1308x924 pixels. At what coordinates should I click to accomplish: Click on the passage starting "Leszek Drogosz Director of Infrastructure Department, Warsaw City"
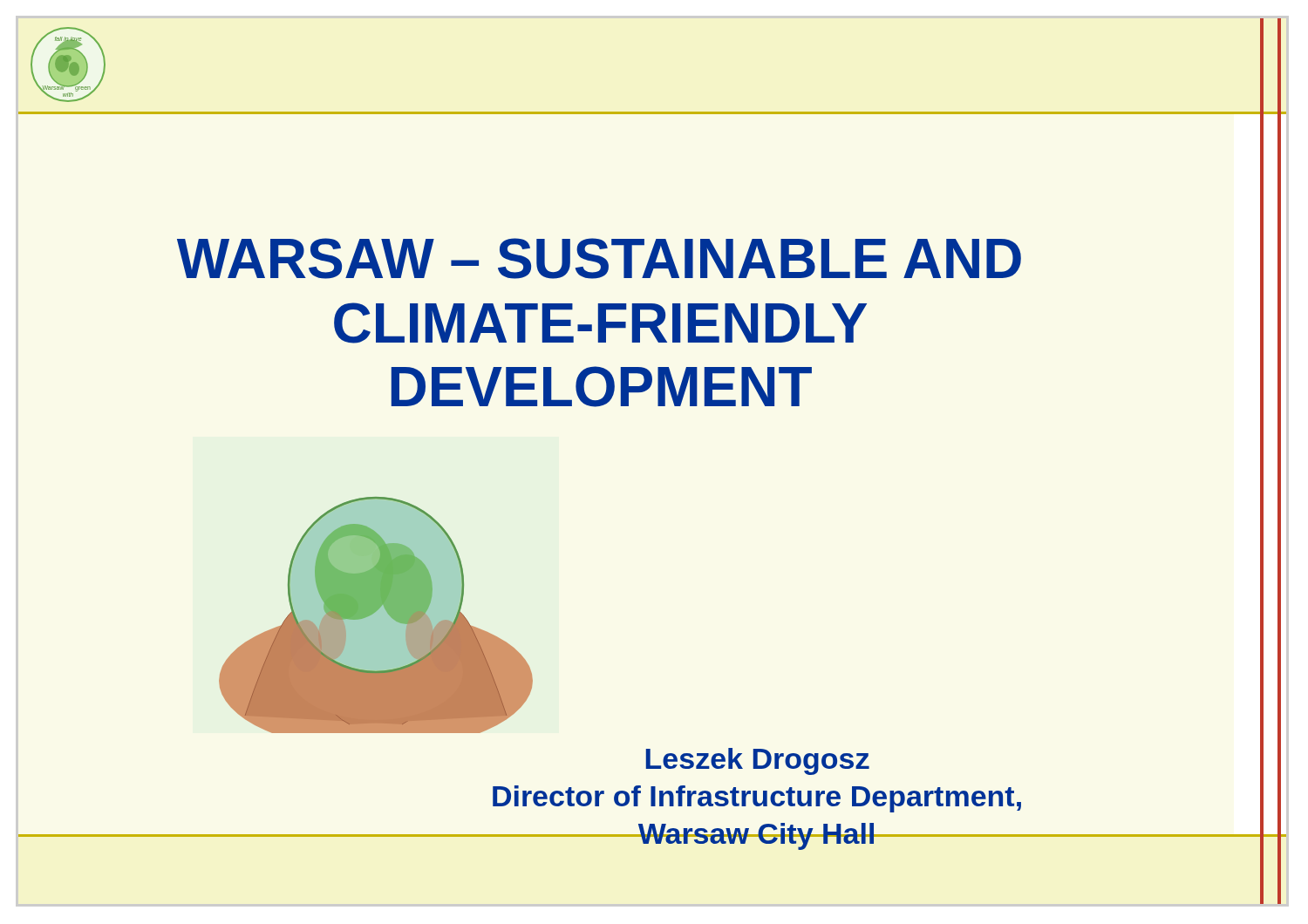pos(757,796)
